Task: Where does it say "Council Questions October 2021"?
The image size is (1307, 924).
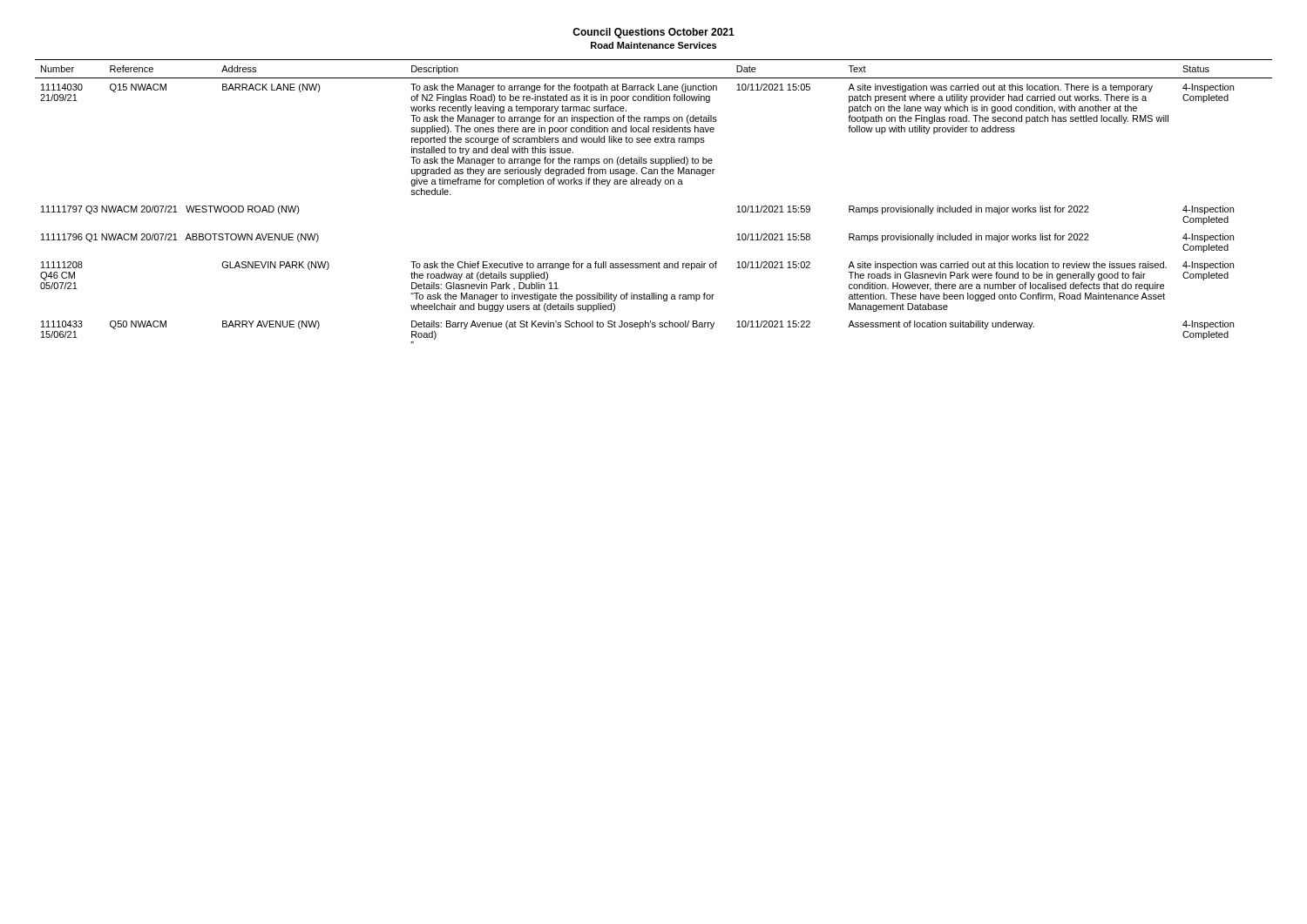Action: [654, 32]
